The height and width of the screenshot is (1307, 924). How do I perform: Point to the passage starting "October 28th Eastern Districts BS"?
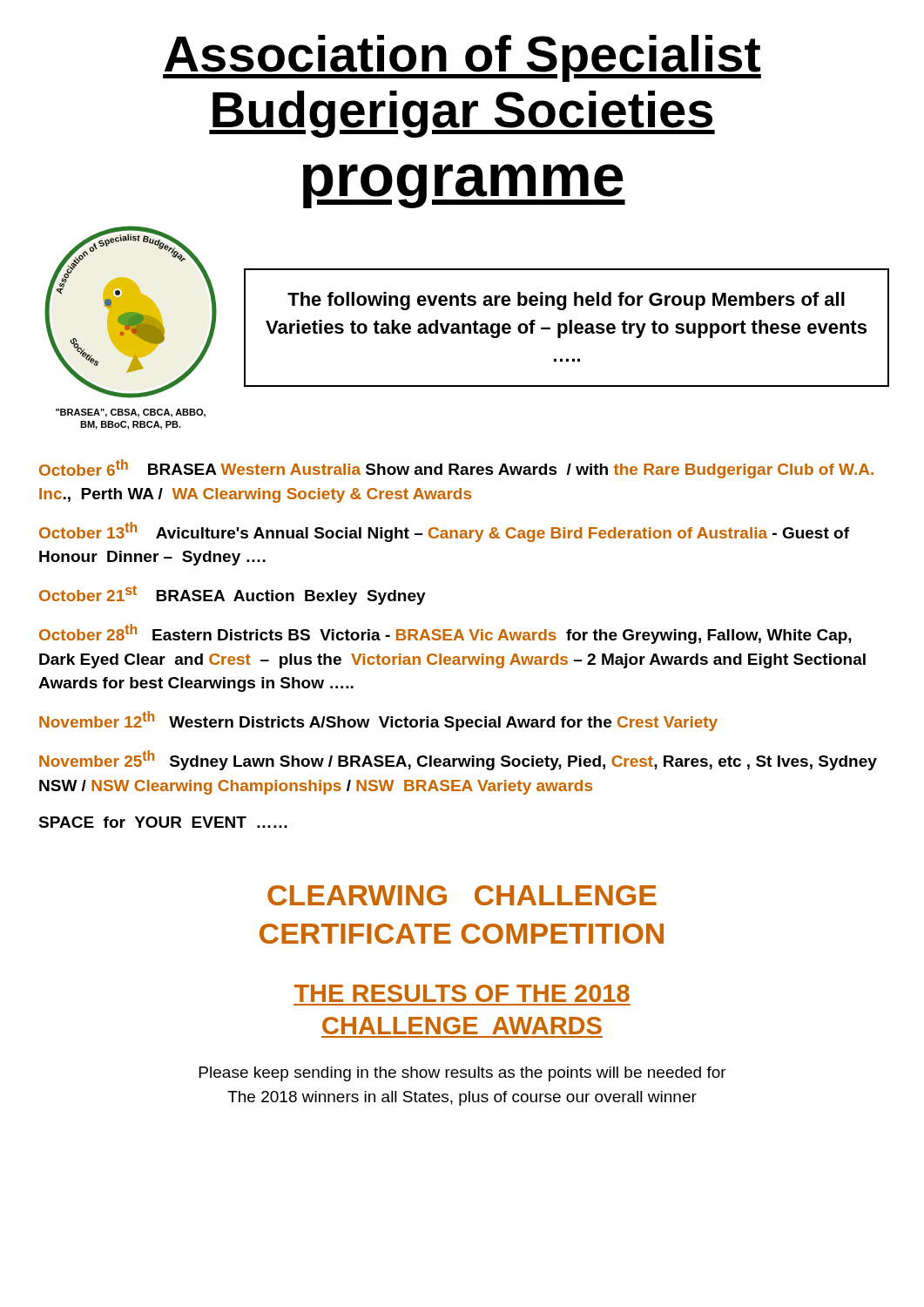point(452,657)
